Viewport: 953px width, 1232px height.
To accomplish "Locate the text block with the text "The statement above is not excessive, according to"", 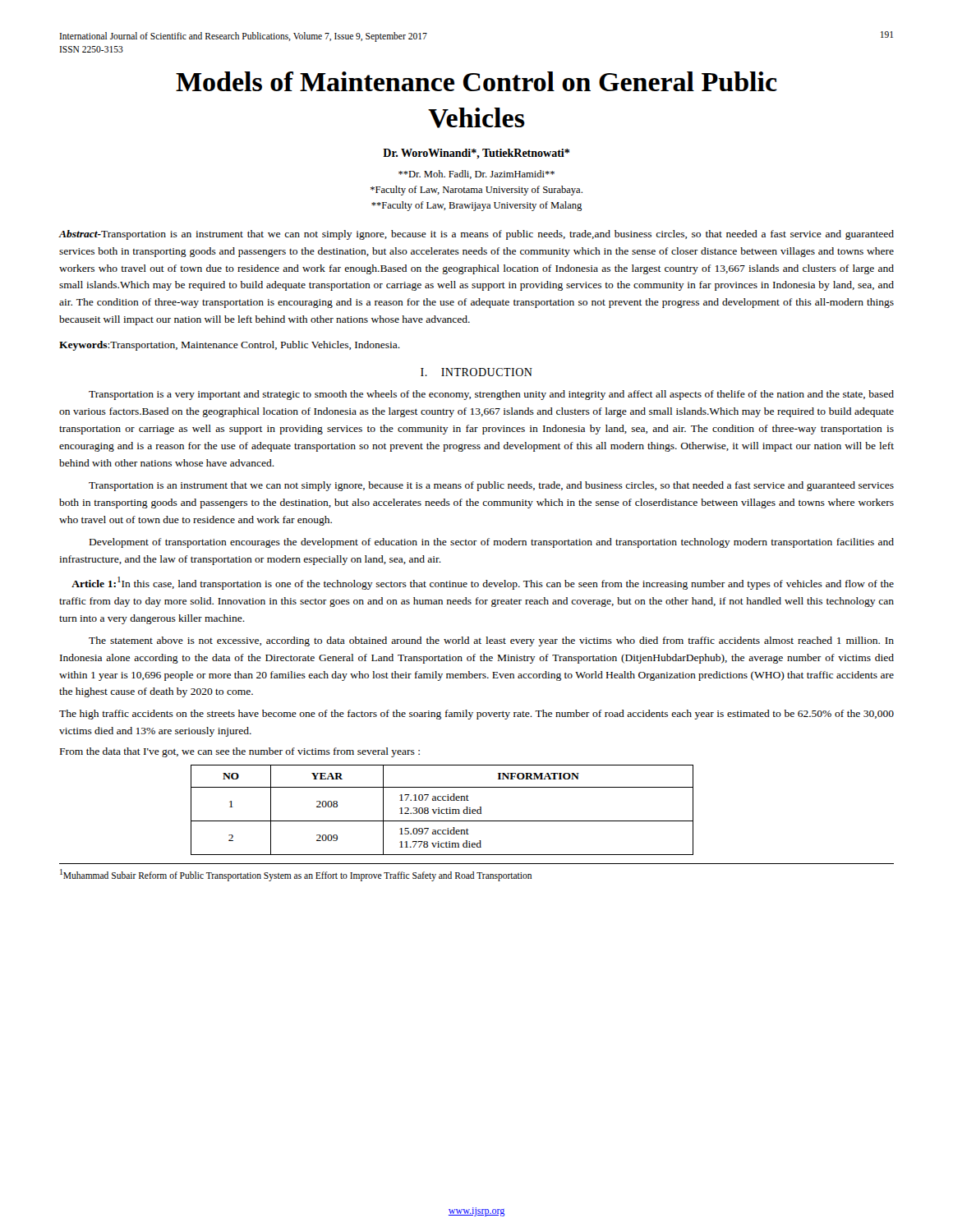I will pyautogui.click(x=476, y=667).
